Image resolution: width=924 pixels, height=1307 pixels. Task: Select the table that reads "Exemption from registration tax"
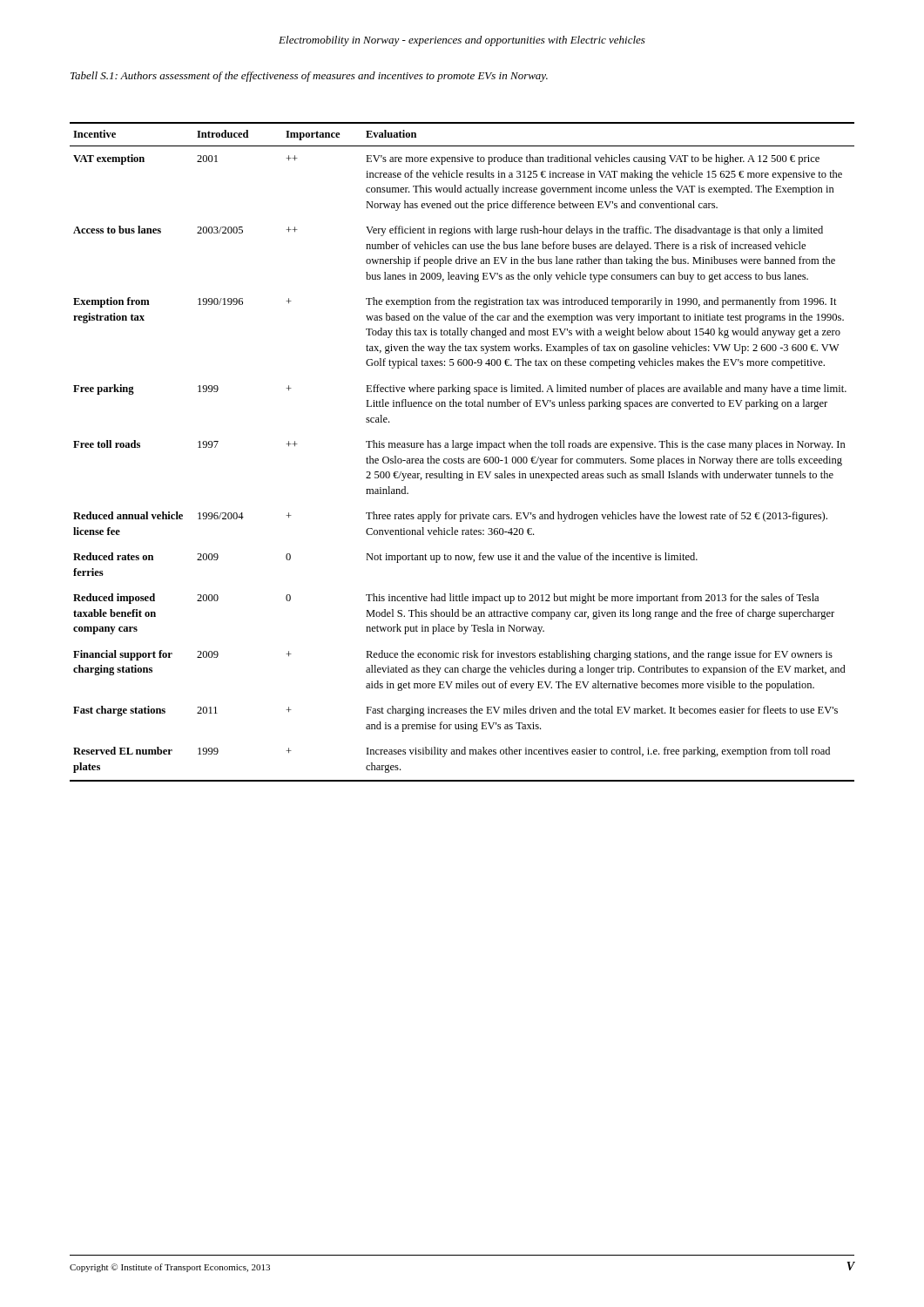462,452
